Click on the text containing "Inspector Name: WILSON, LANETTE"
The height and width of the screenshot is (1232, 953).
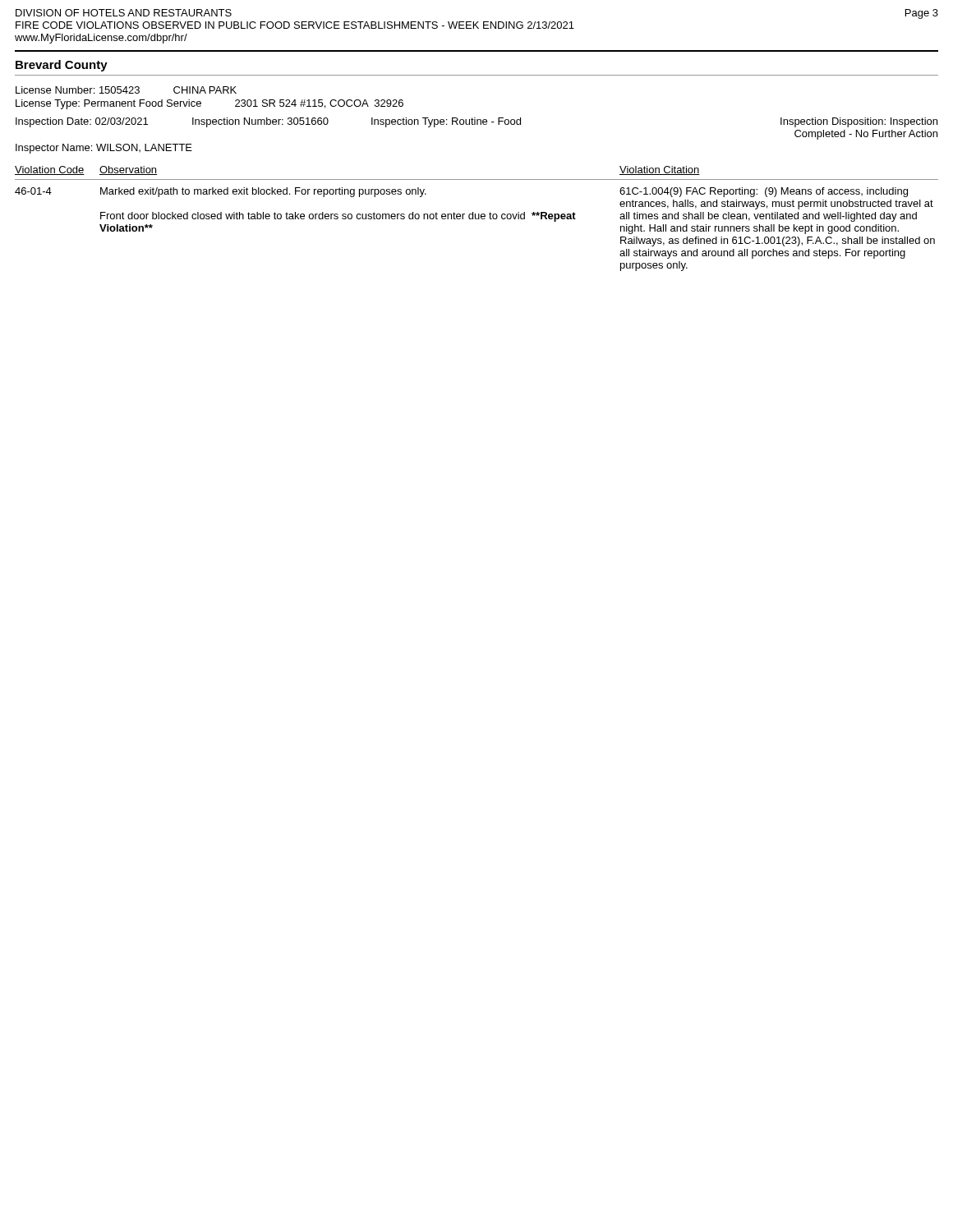(103, 147)
